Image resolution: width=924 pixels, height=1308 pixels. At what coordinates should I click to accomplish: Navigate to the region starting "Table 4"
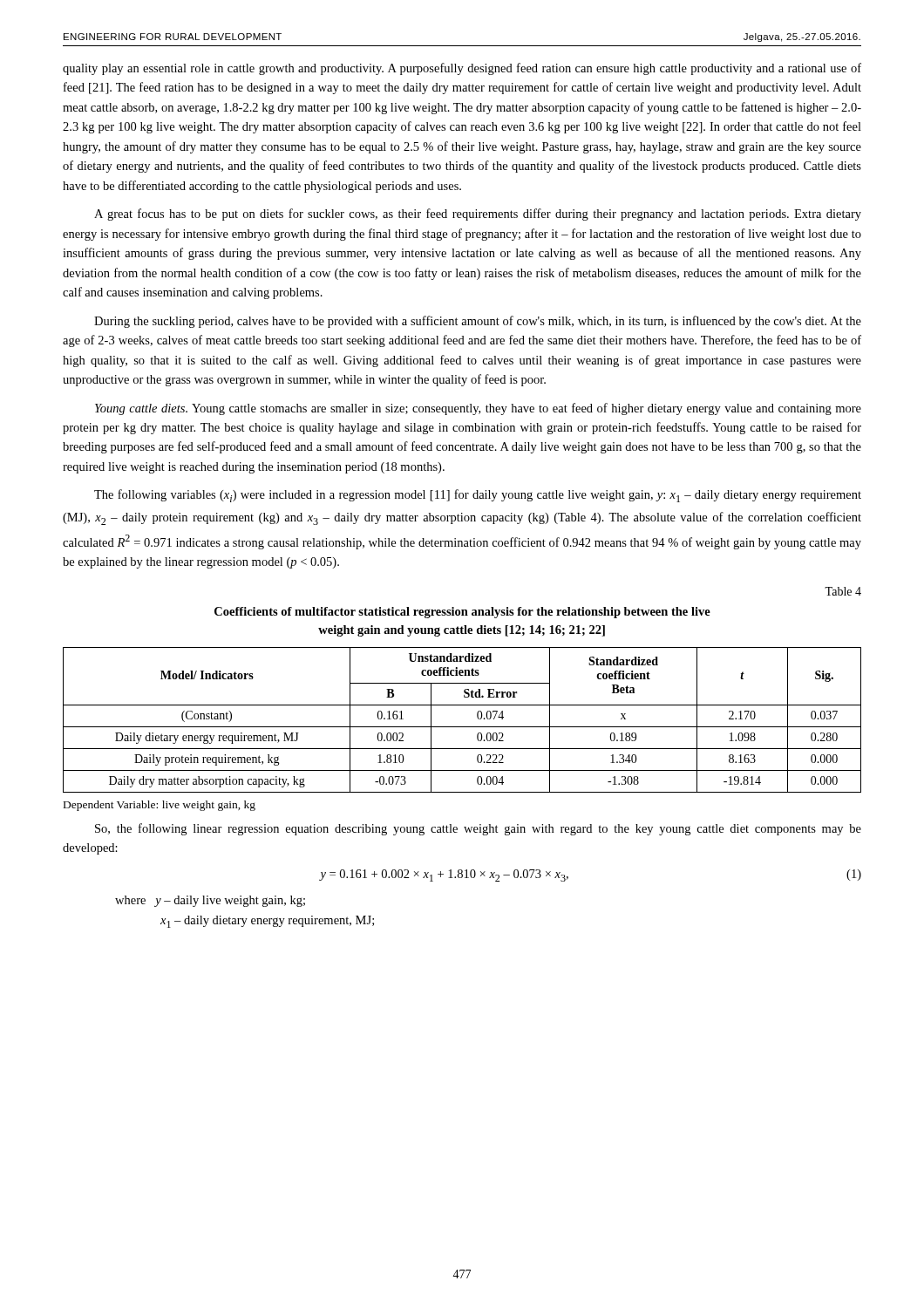click(x=843, y=592)
